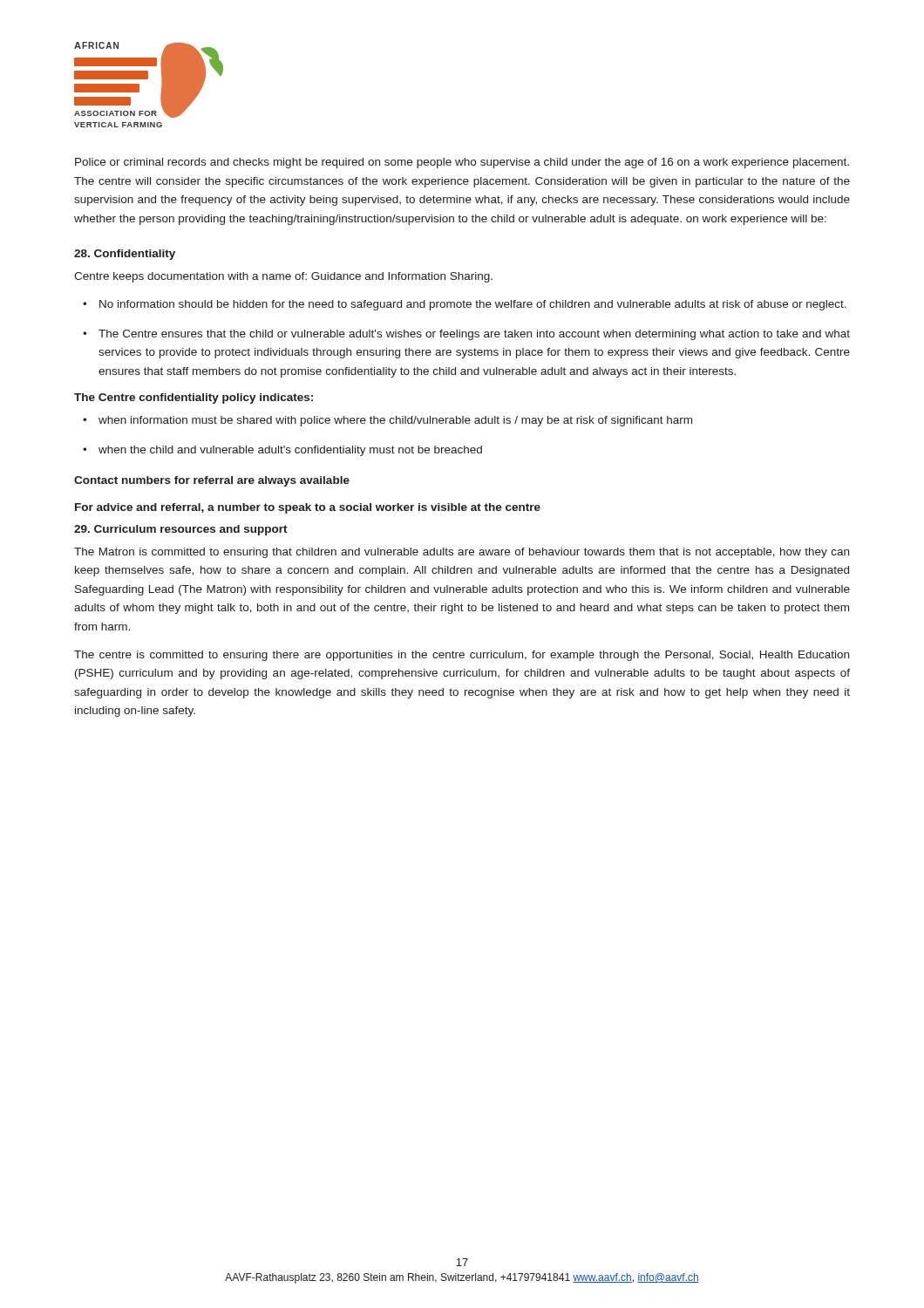This screenshot has width=924, height=1308.
Task: Where is the passage that starts "The Matron is committed to ensuring"?
Action: point(462,589)
